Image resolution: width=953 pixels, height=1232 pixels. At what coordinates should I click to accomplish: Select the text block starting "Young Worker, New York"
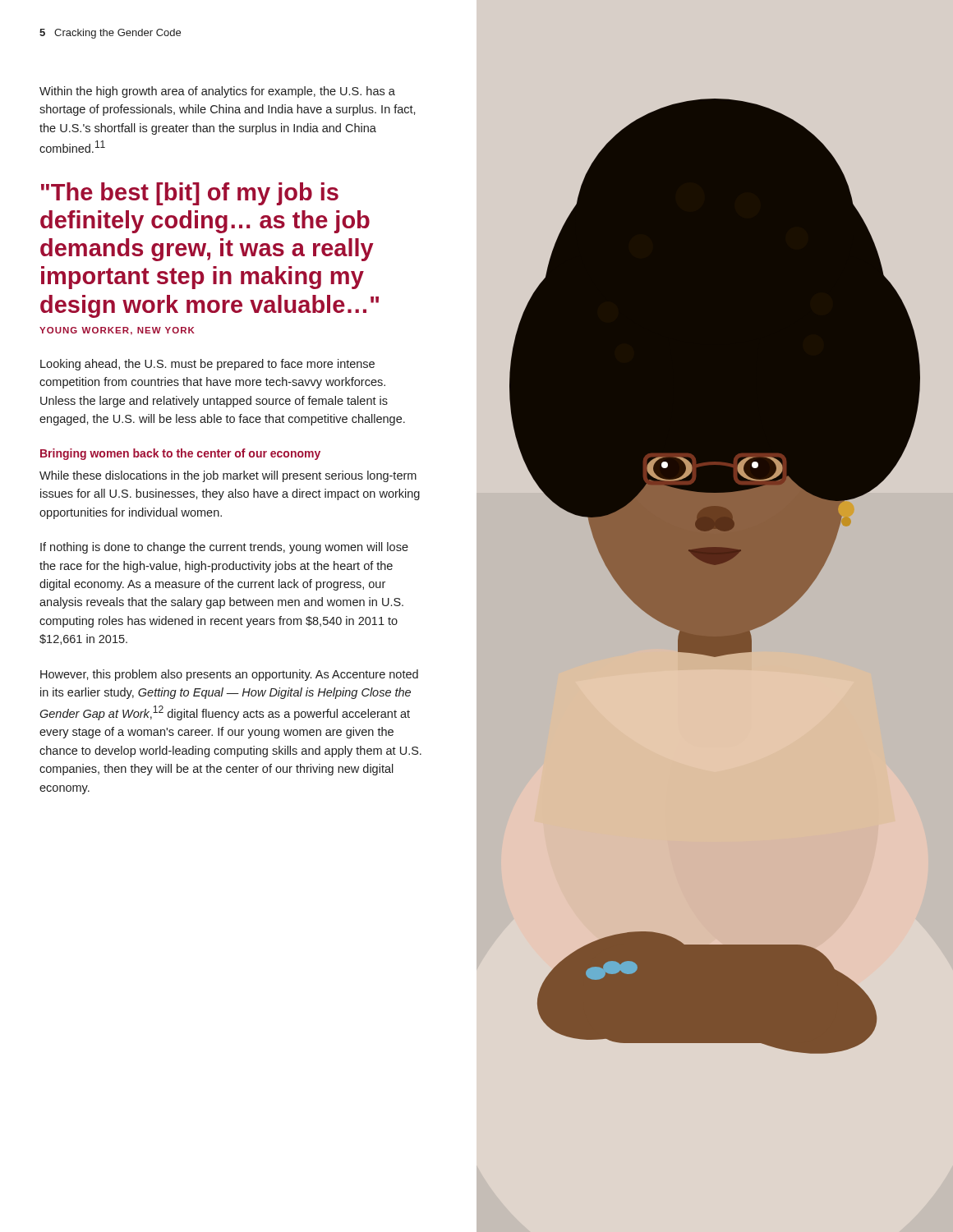(x=117, y=330)
